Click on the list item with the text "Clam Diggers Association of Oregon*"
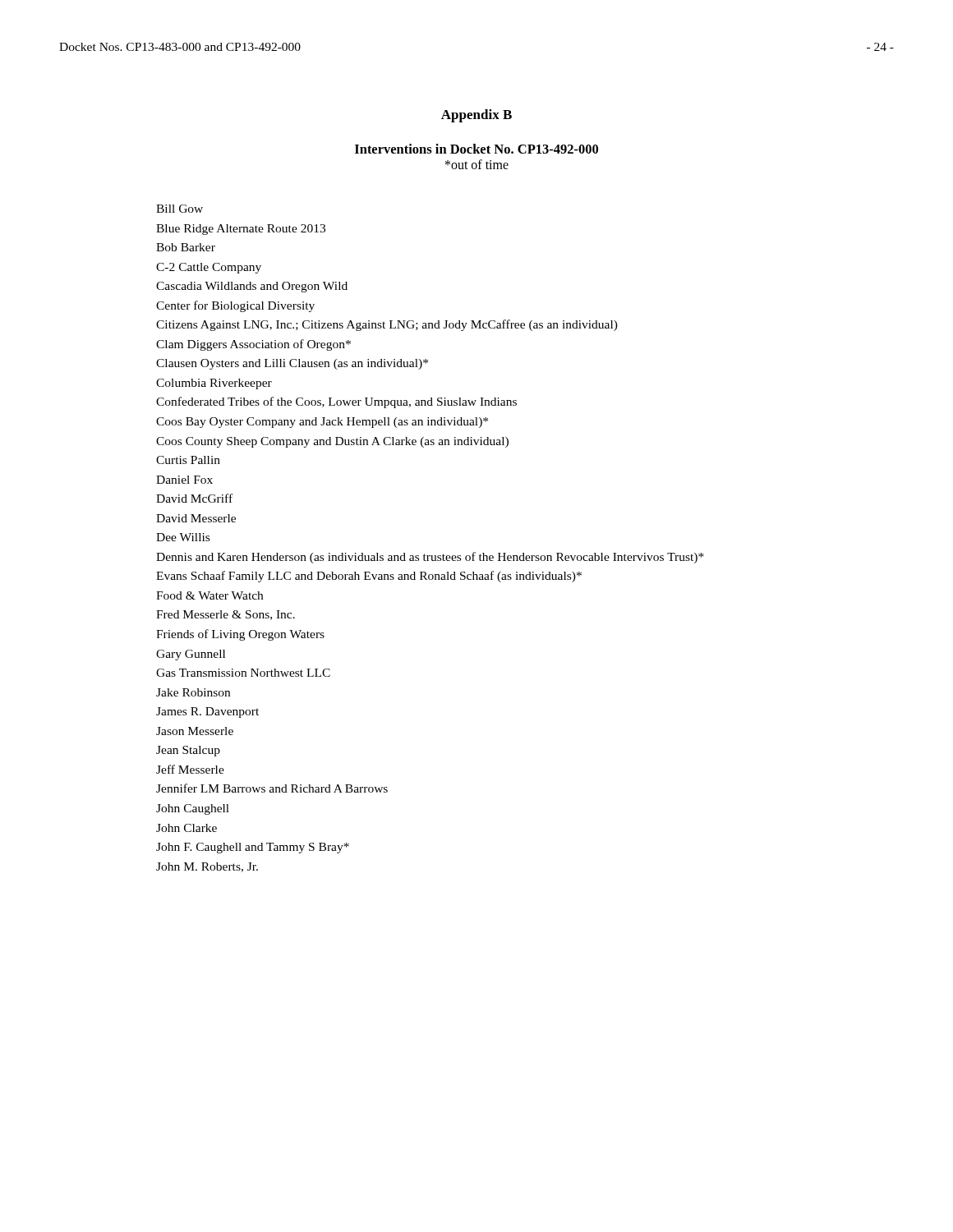Screen dimensions: 1232x953 (254, 344)
